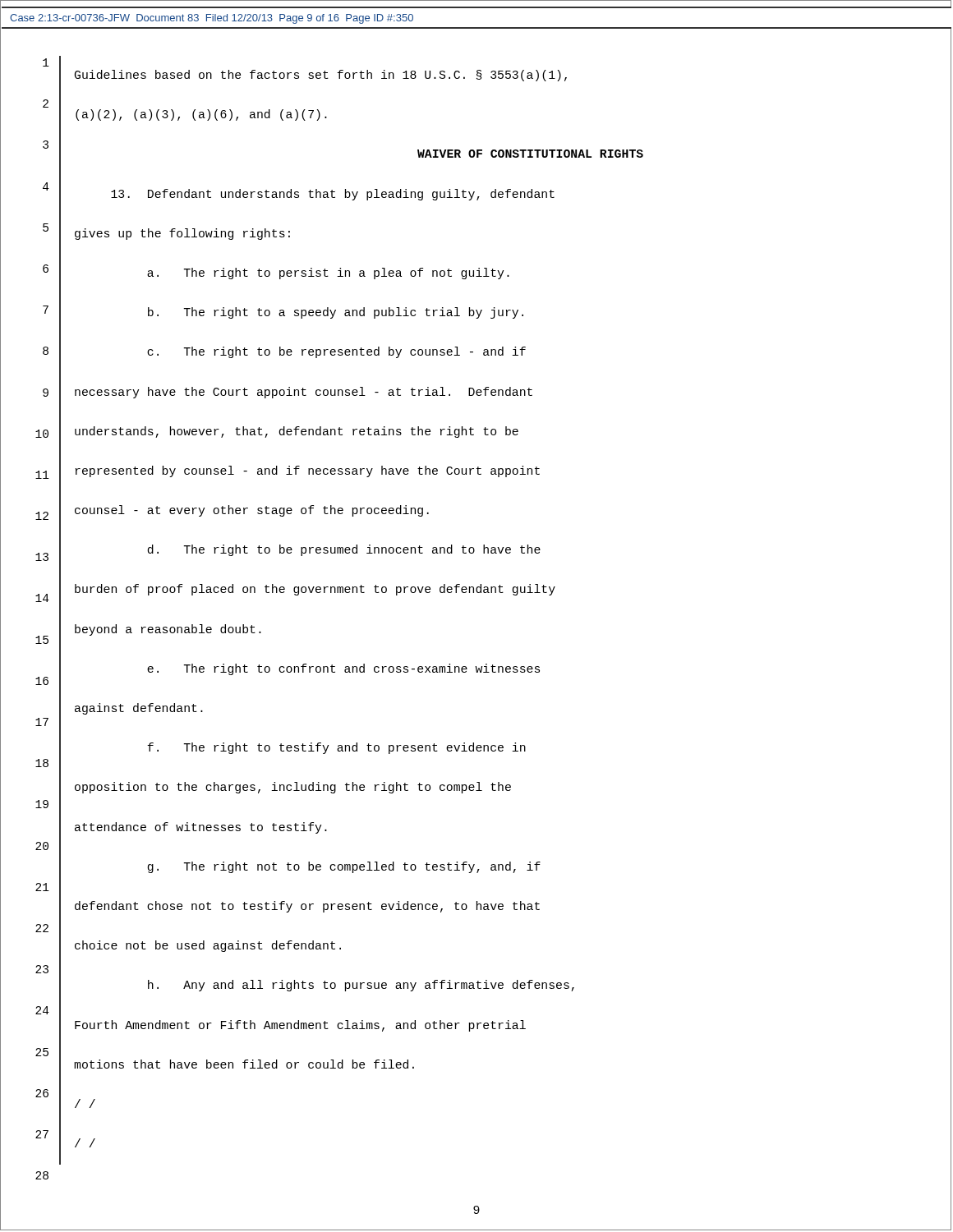Locate the list item containing "a. The right to"
The height and width of the screenshot is (1232, 953).
pyautogui.click(x=293, y=273)
